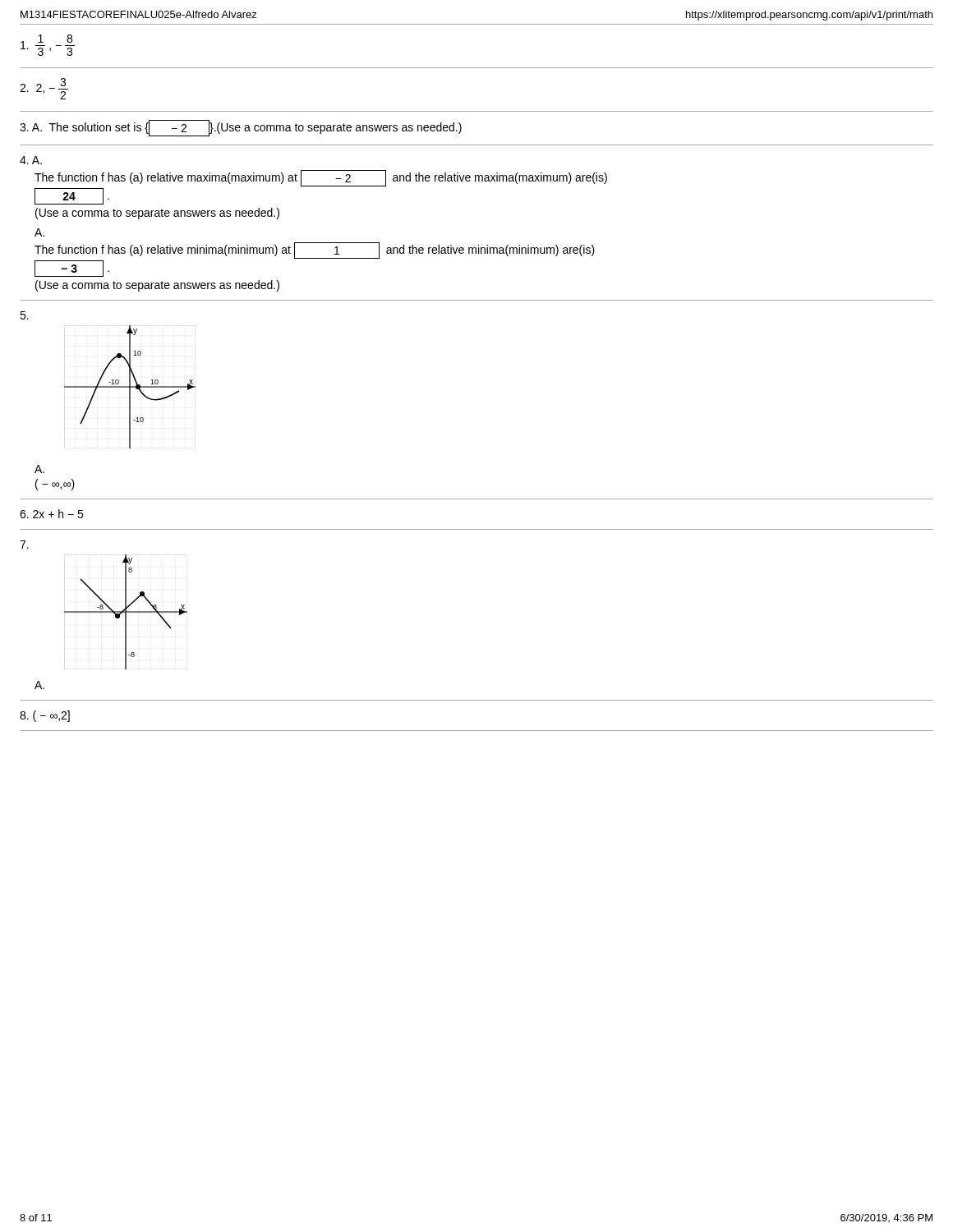953x1232 pixels.
Task: Select the region starting "2, − 32"
Action: (44, 89)
